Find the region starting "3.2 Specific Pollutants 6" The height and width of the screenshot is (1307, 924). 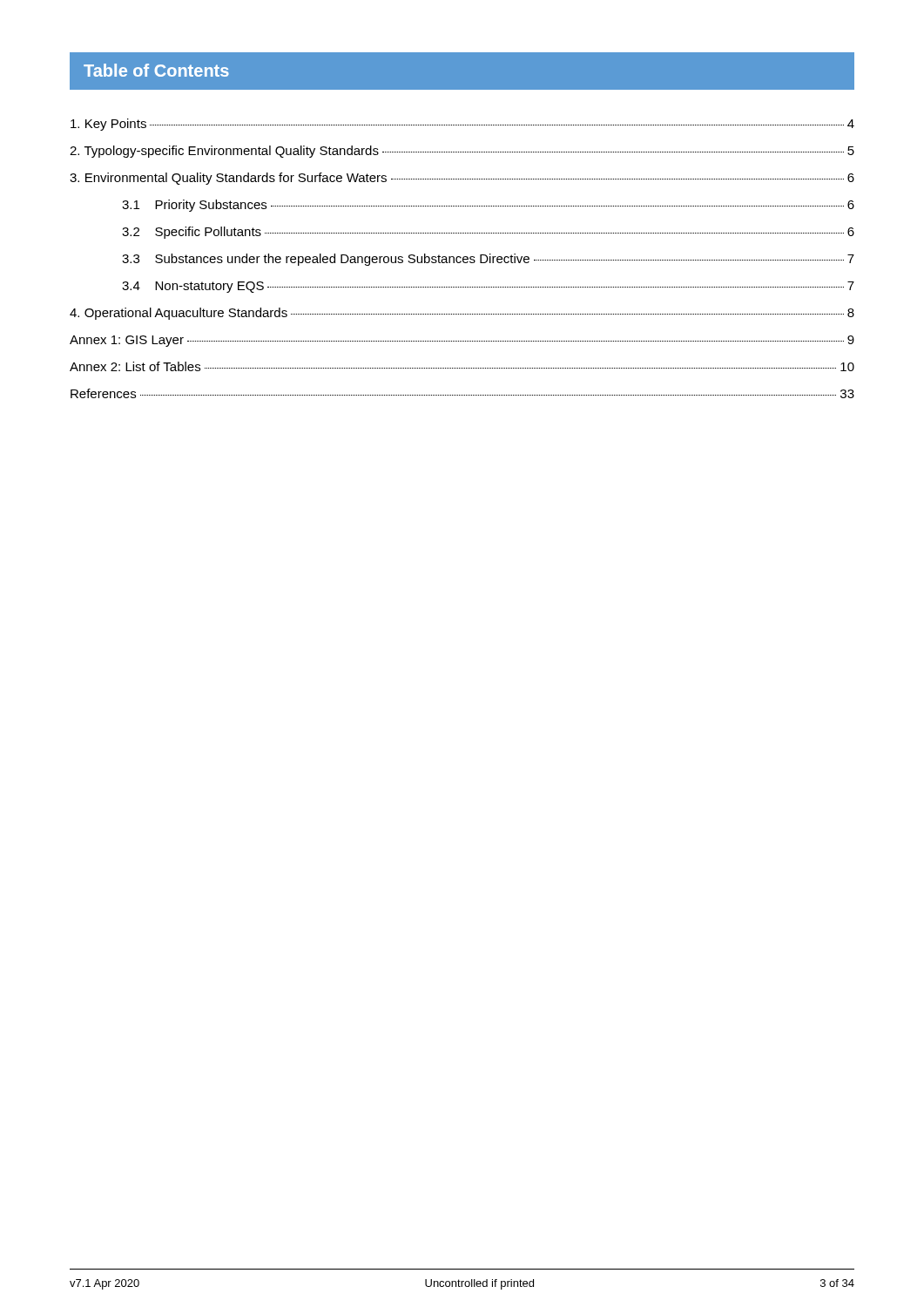pyautogui.click(x=488, y=231)
